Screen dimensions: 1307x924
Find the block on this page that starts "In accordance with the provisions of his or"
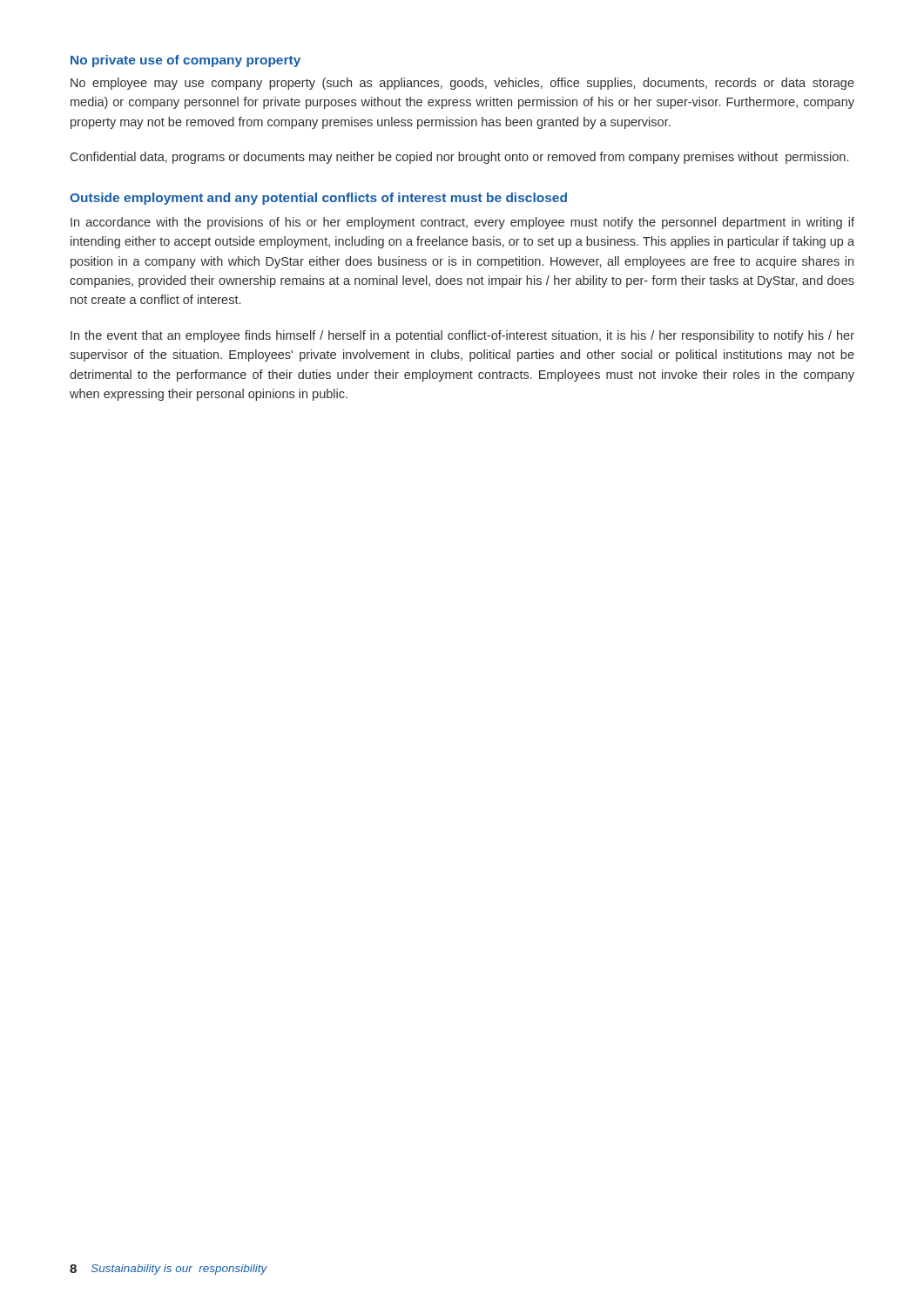(x=462, y=261)
